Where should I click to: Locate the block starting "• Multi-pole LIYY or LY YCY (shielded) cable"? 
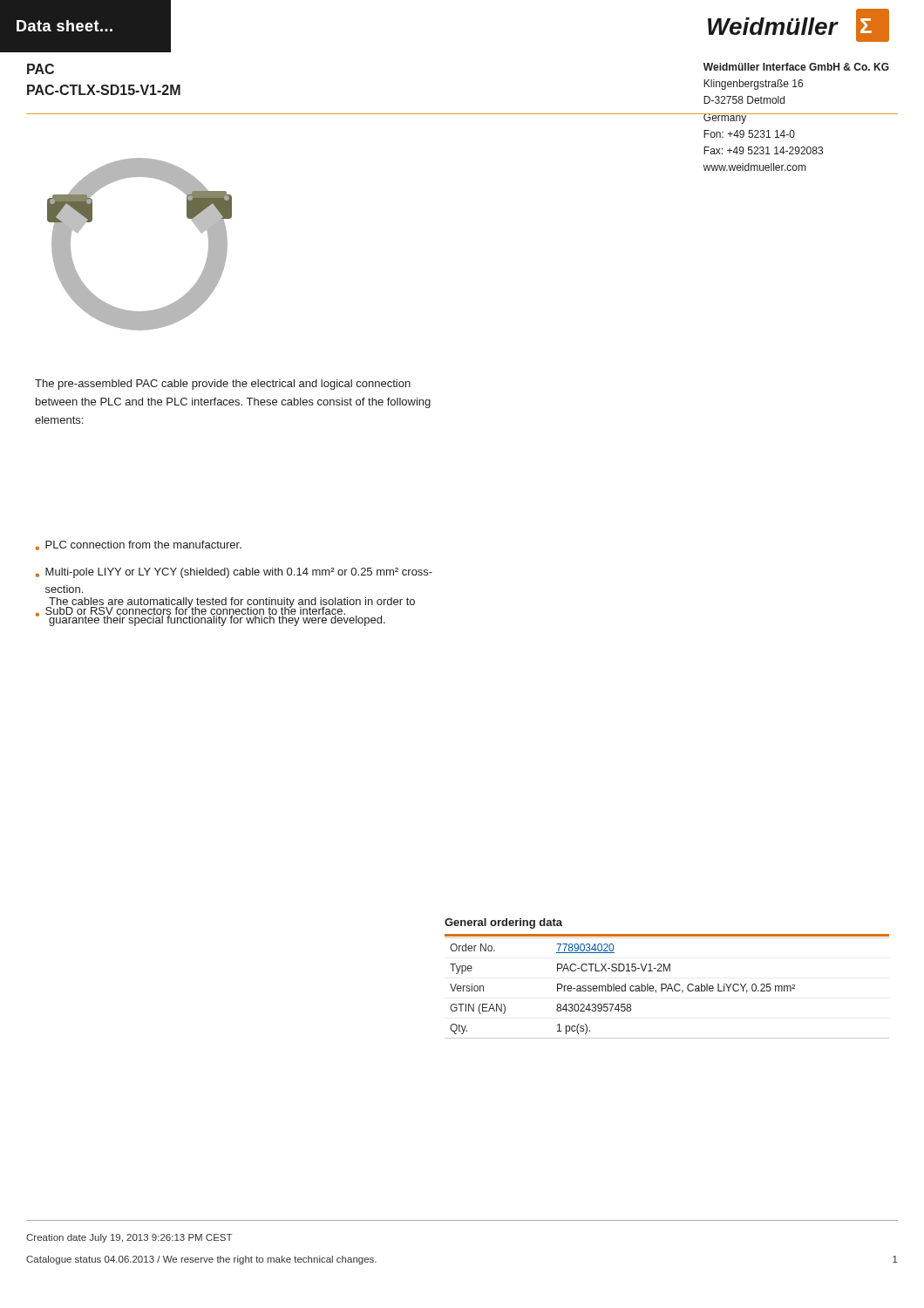tap(240, 581)
